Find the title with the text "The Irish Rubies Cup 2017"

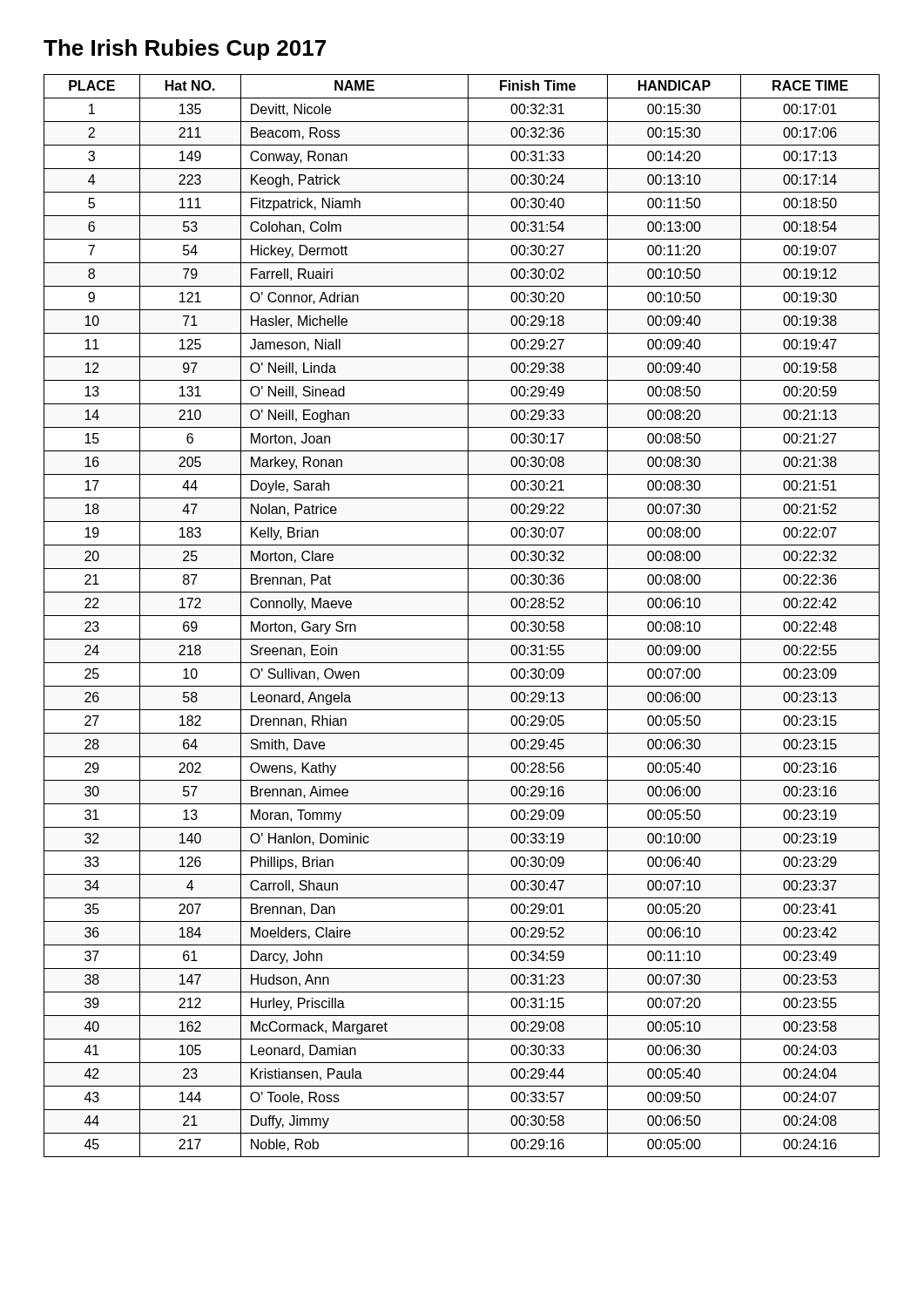point(185,48)
